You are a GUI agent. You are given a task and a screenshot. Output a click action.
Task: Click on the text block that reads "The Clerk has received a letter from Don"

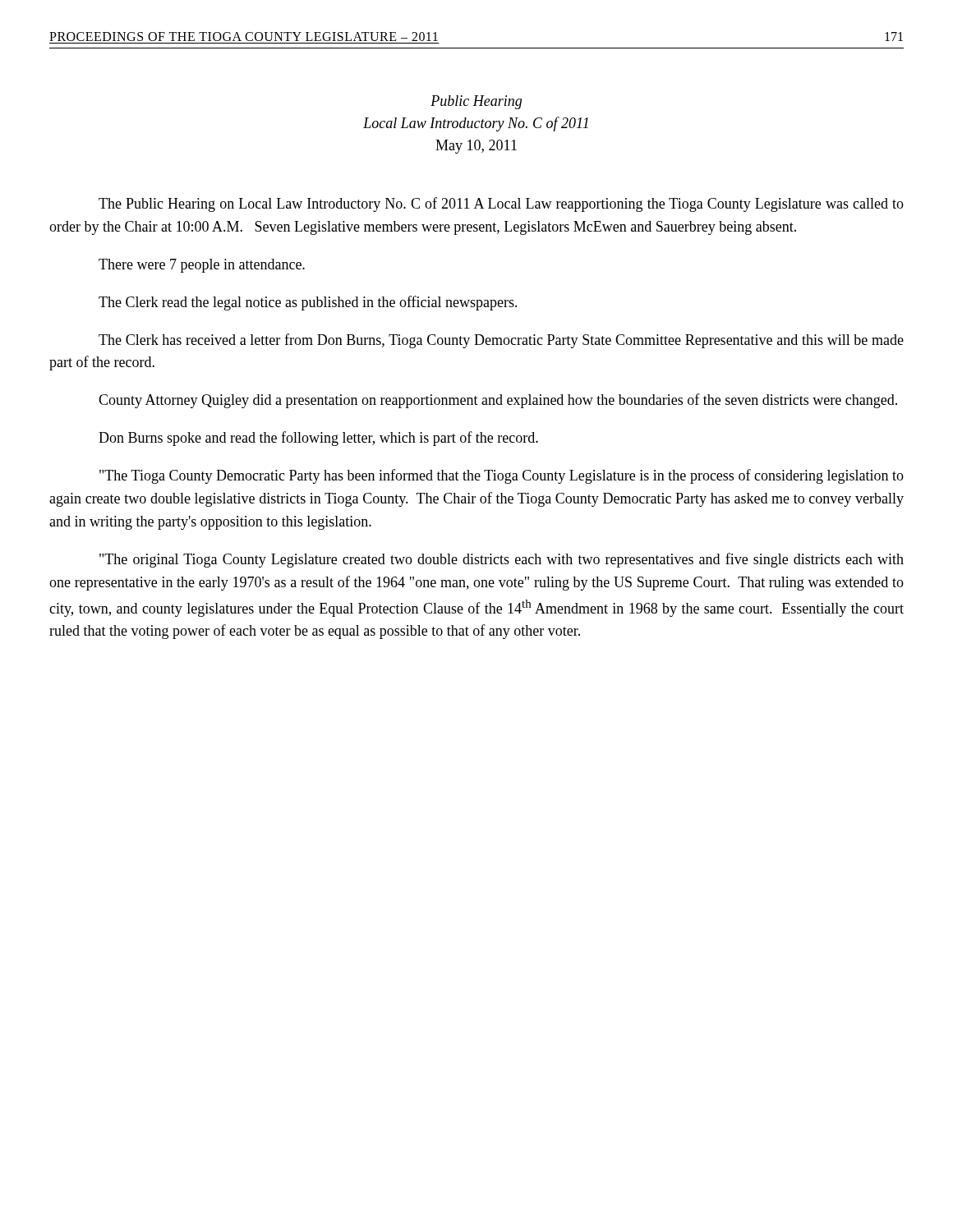(476, 352)
